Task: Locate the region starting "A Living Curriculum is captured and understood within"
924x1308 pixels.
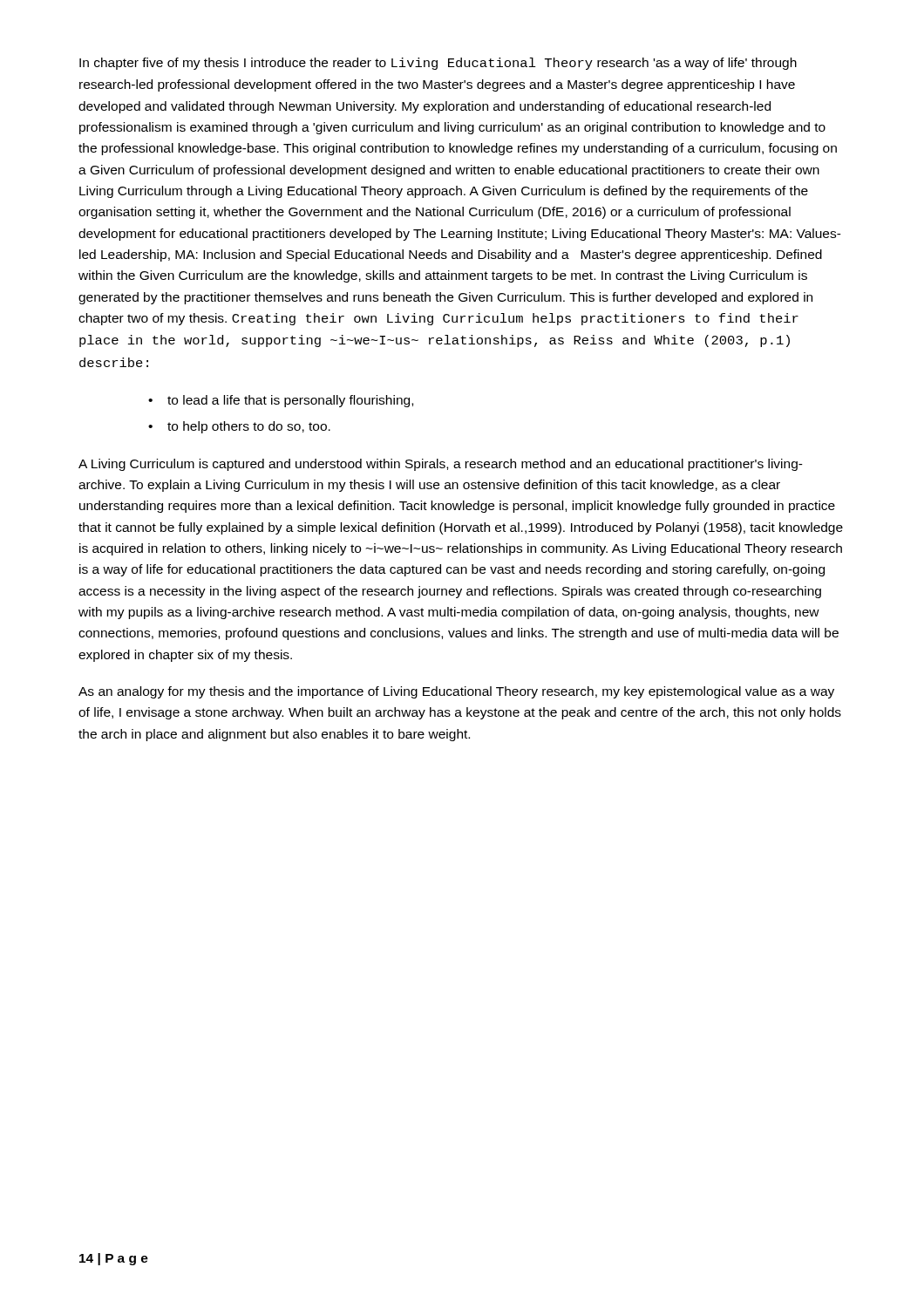Action: pos(461,559)
